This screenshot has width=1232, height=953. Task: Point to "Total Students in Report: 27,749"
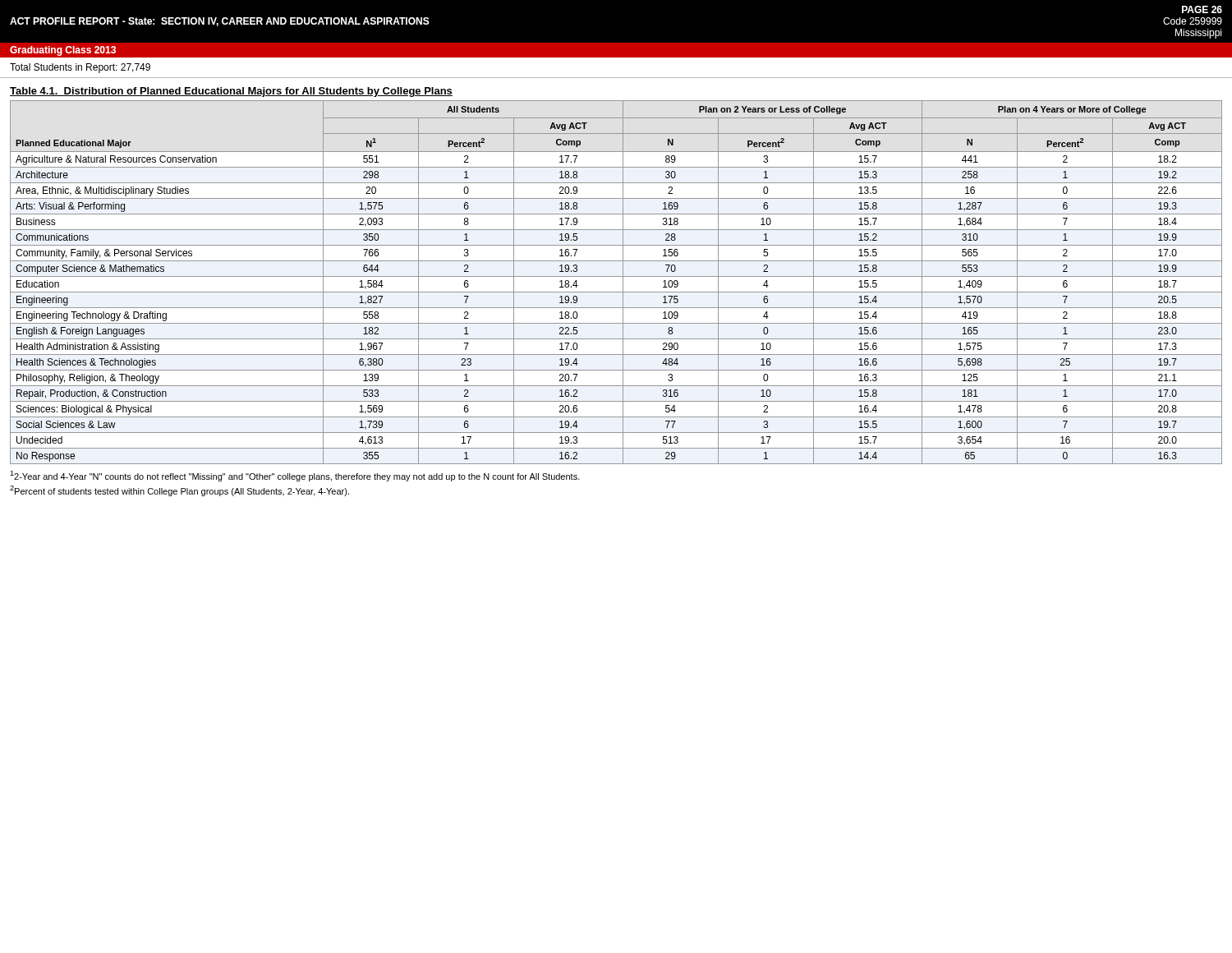[80, 67]
